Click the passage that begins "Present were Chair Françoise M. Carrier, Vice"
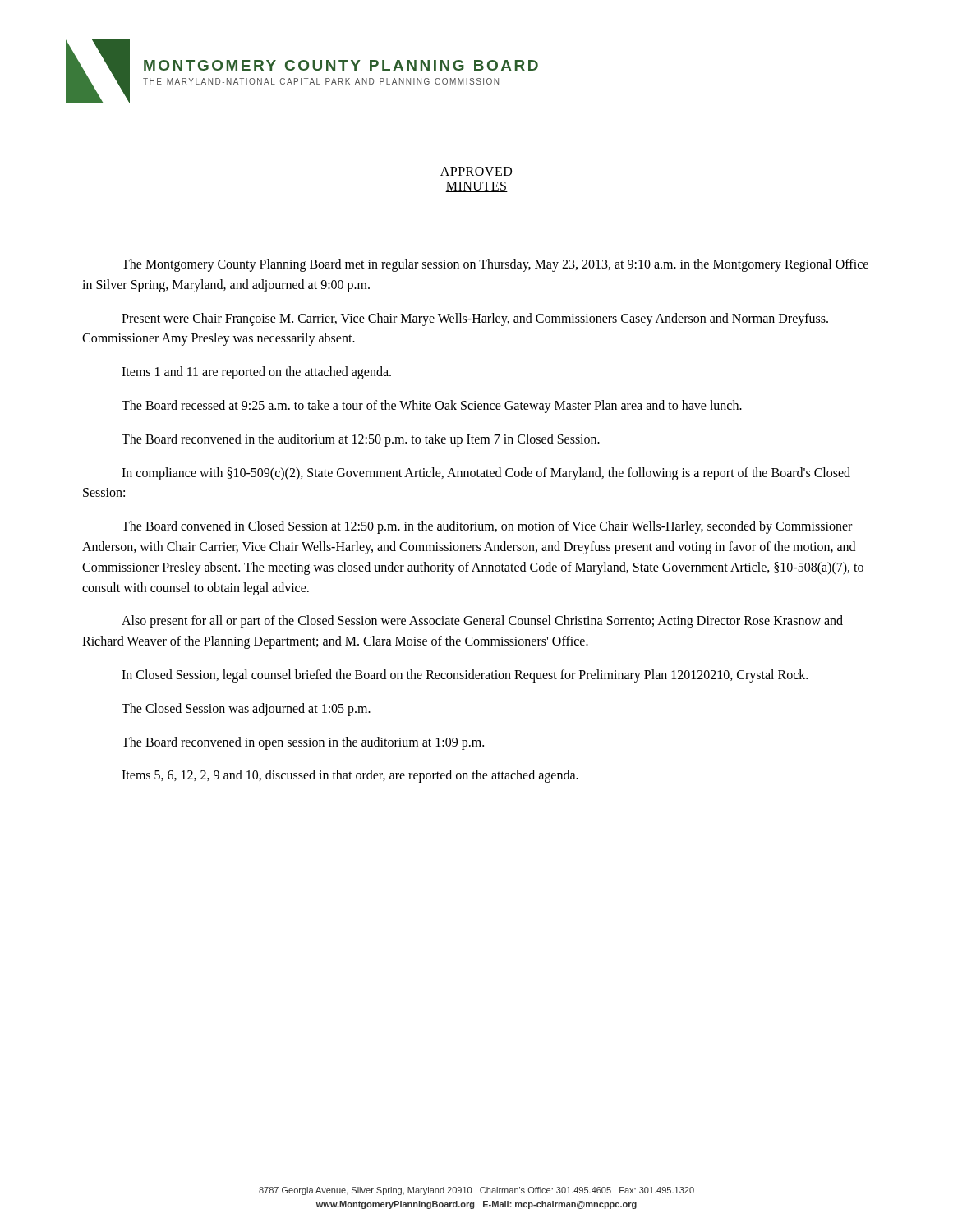 coord(456,328)
